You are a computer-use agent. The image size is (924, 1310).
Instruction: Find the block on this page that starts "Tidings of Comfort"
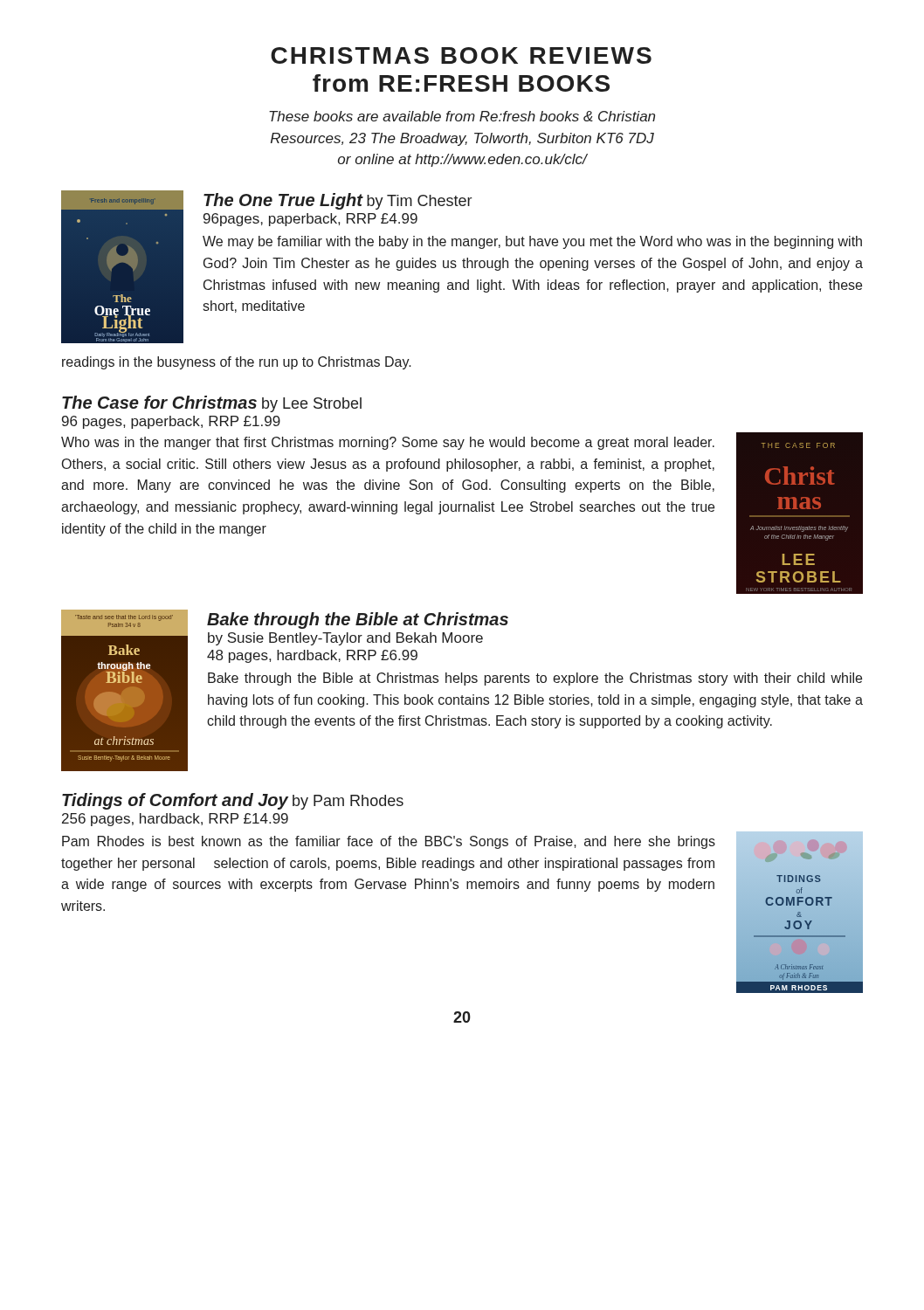coord(232,808)
